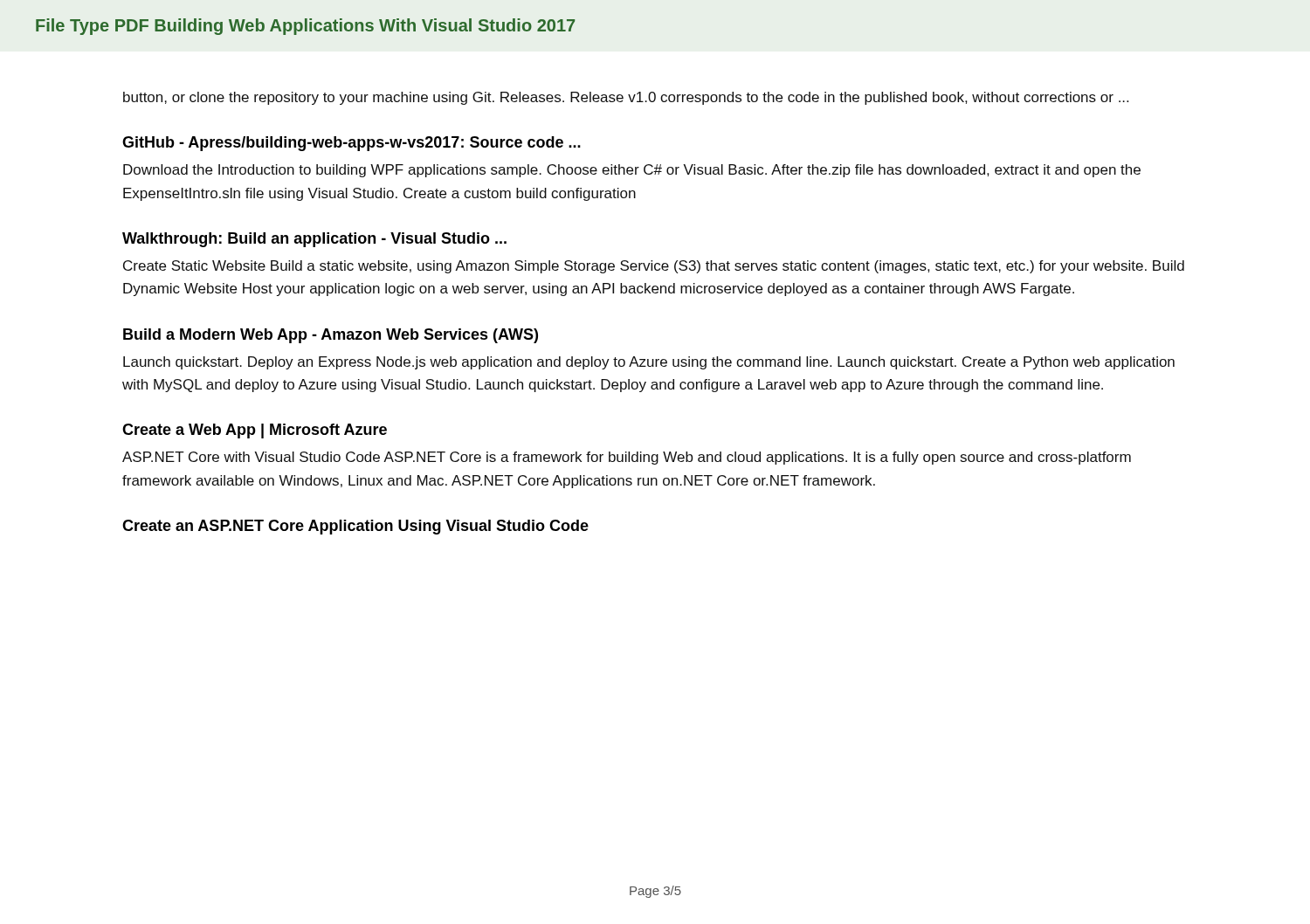Find the section header that reads "Create an ASP.NET"
The width and height of the screenshot is (1310, 924).
[355, 526]
